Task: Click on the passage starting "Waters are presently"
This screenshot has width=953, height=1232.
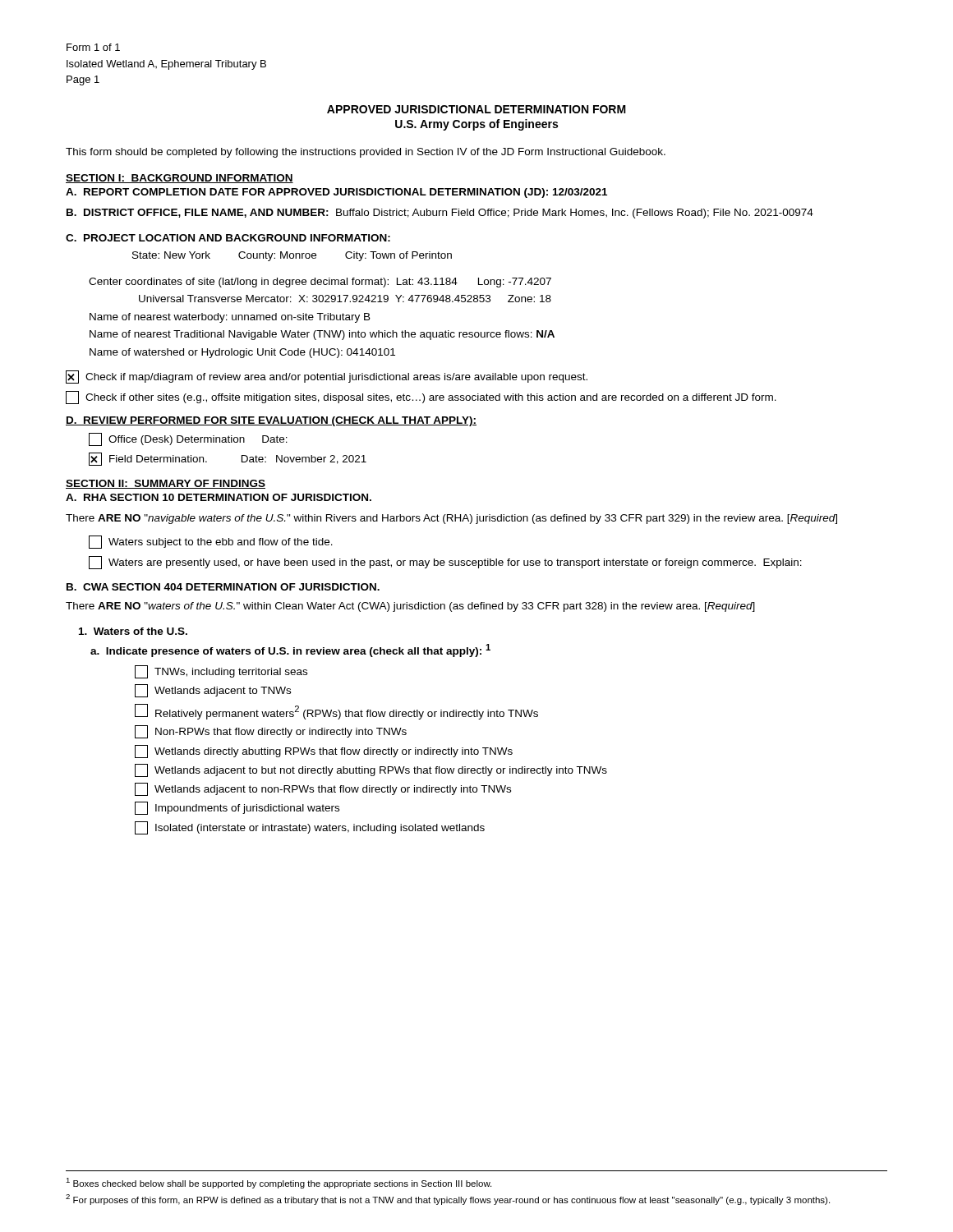Action: [488, 562]
